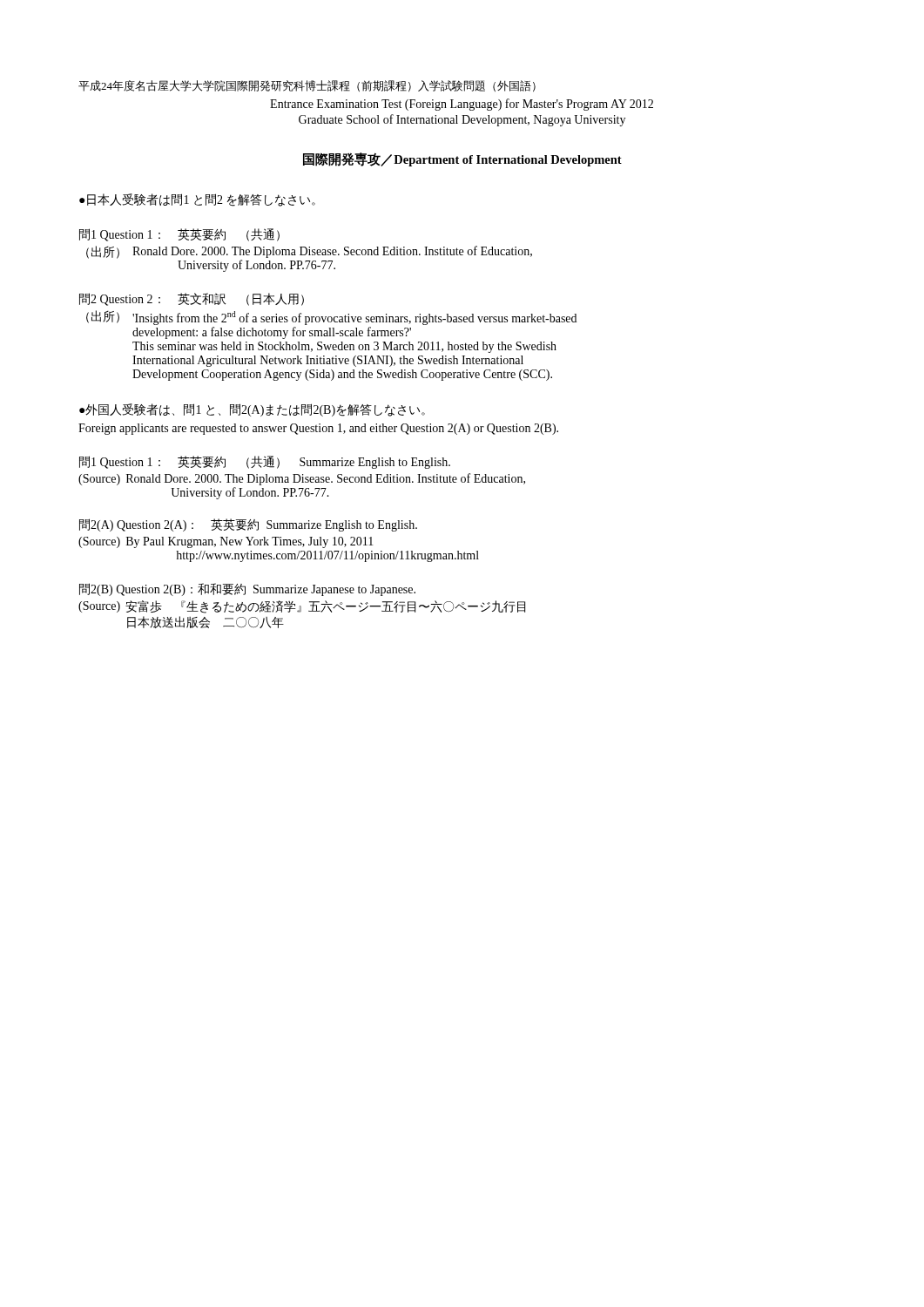
Task: Point to the block beginning "Foreign applicants are requested to answer Question"
Action: [319, 428]
